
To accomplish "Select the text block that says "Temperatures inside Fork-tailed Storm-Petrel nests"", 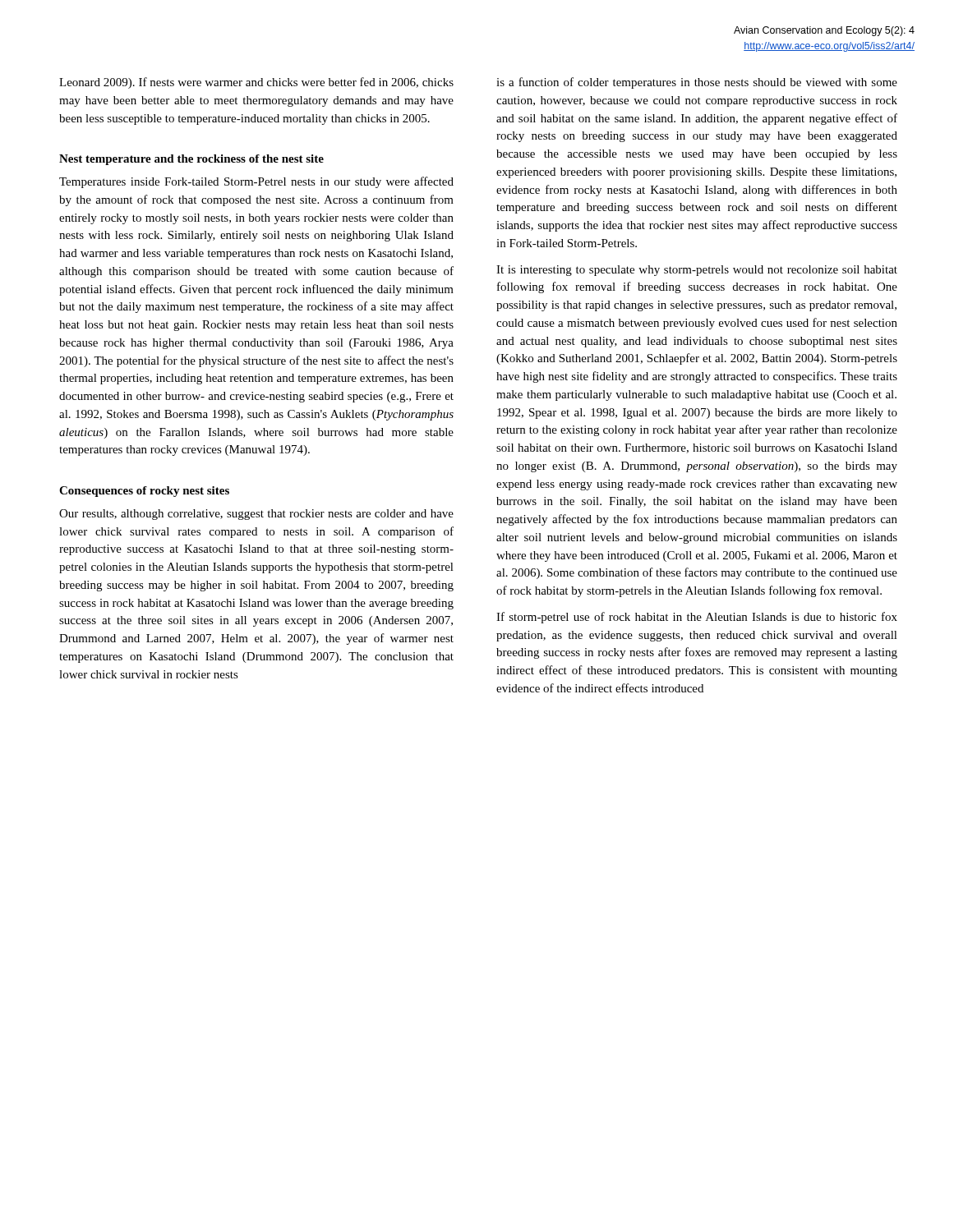I will point(256,316).
